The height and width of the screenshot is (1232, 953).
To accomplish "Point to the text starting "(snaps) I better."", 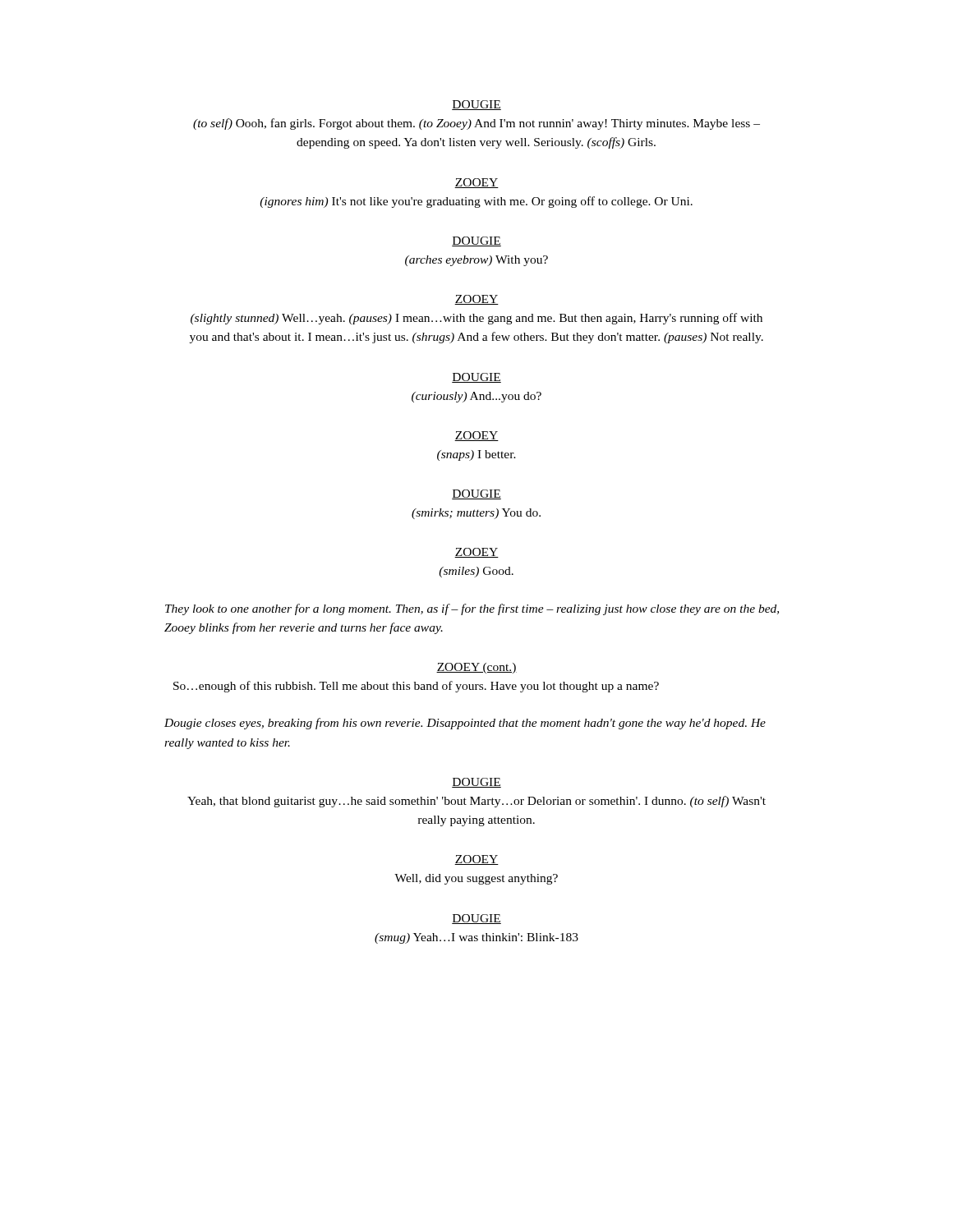I will coord(476,454).
